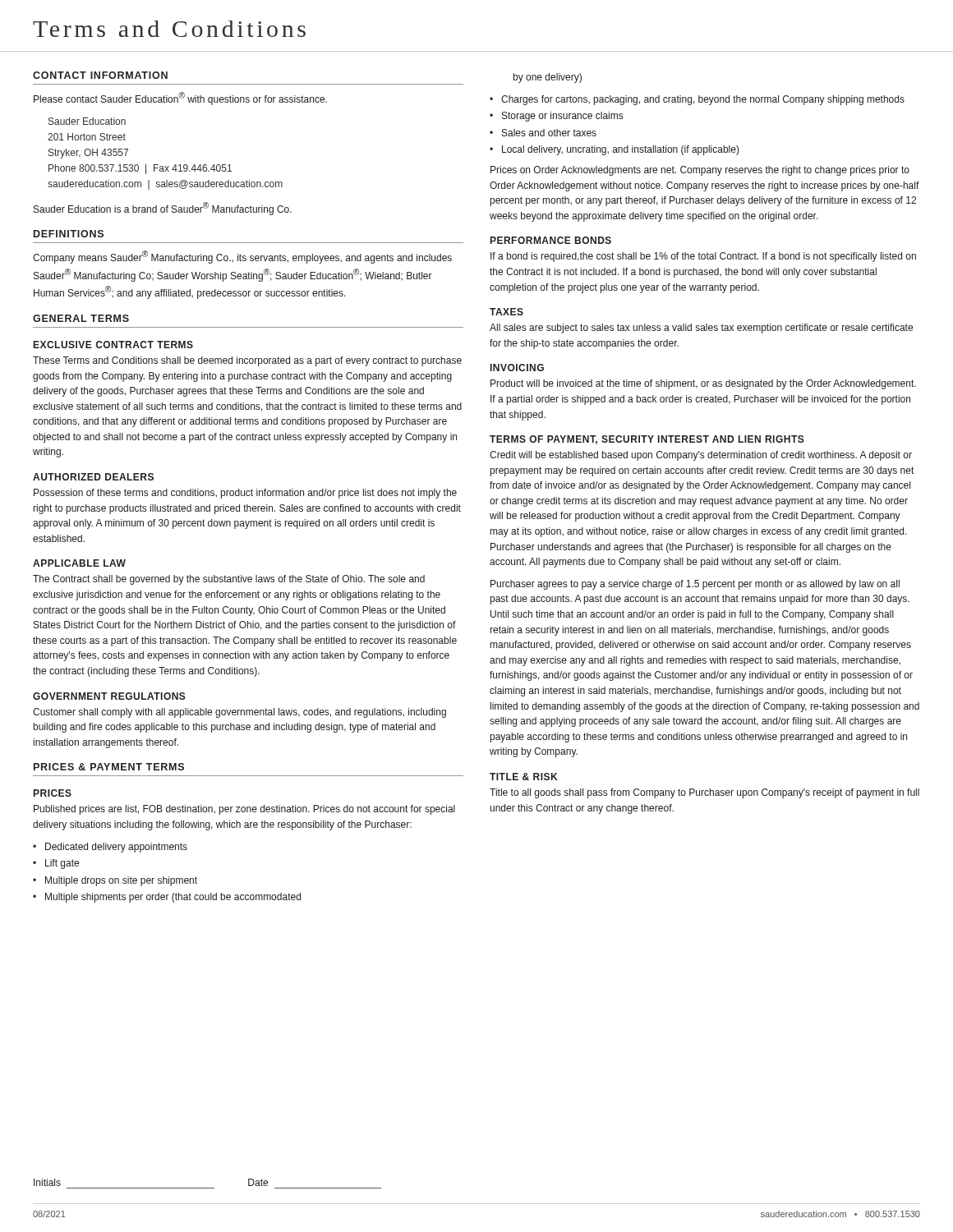Locate the block of text that opens with "Possession of these"
Screen dimensions: 1232x953
click(247, 516)
